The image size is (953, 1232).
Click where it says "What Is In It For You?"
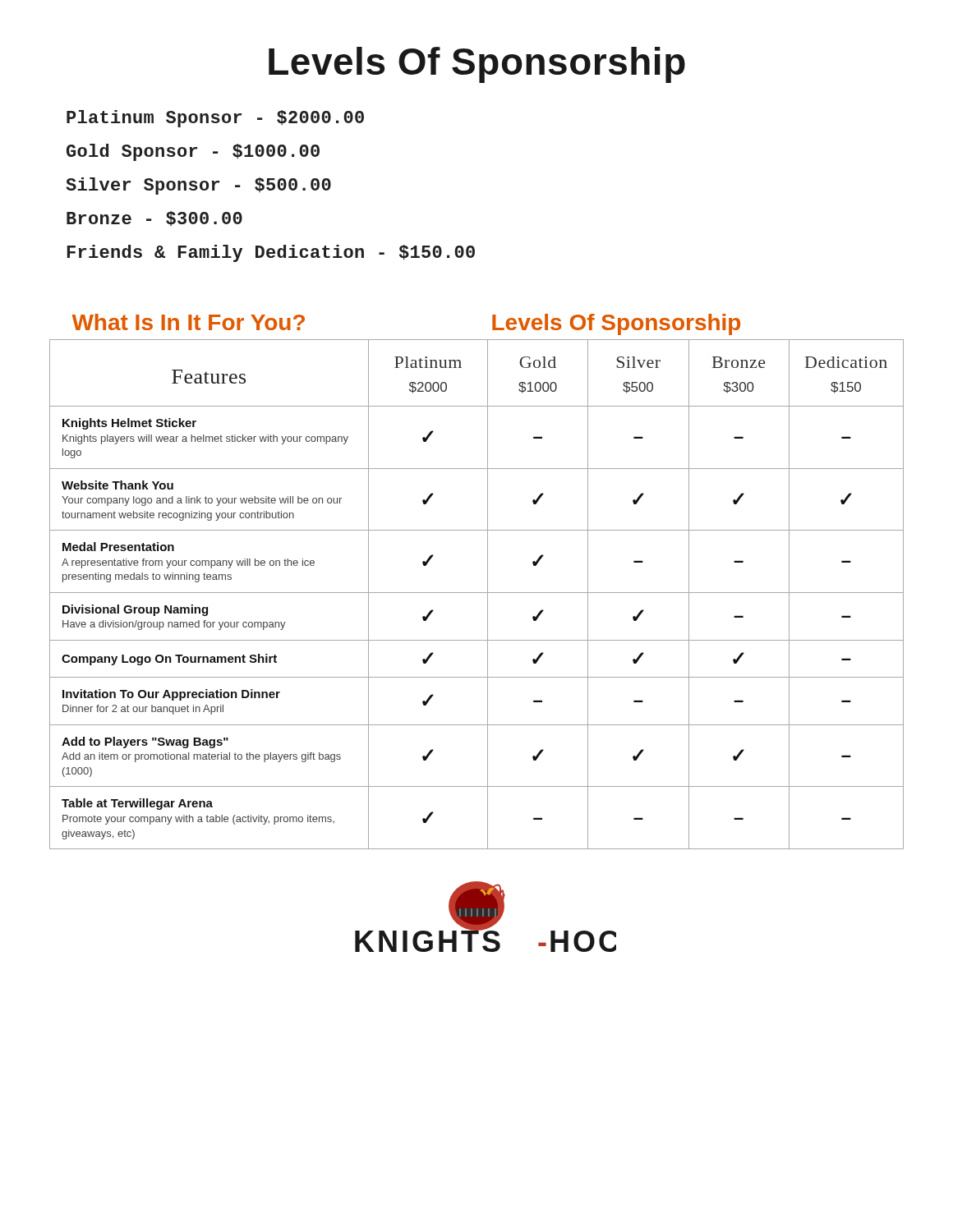(x=189, y=322)
